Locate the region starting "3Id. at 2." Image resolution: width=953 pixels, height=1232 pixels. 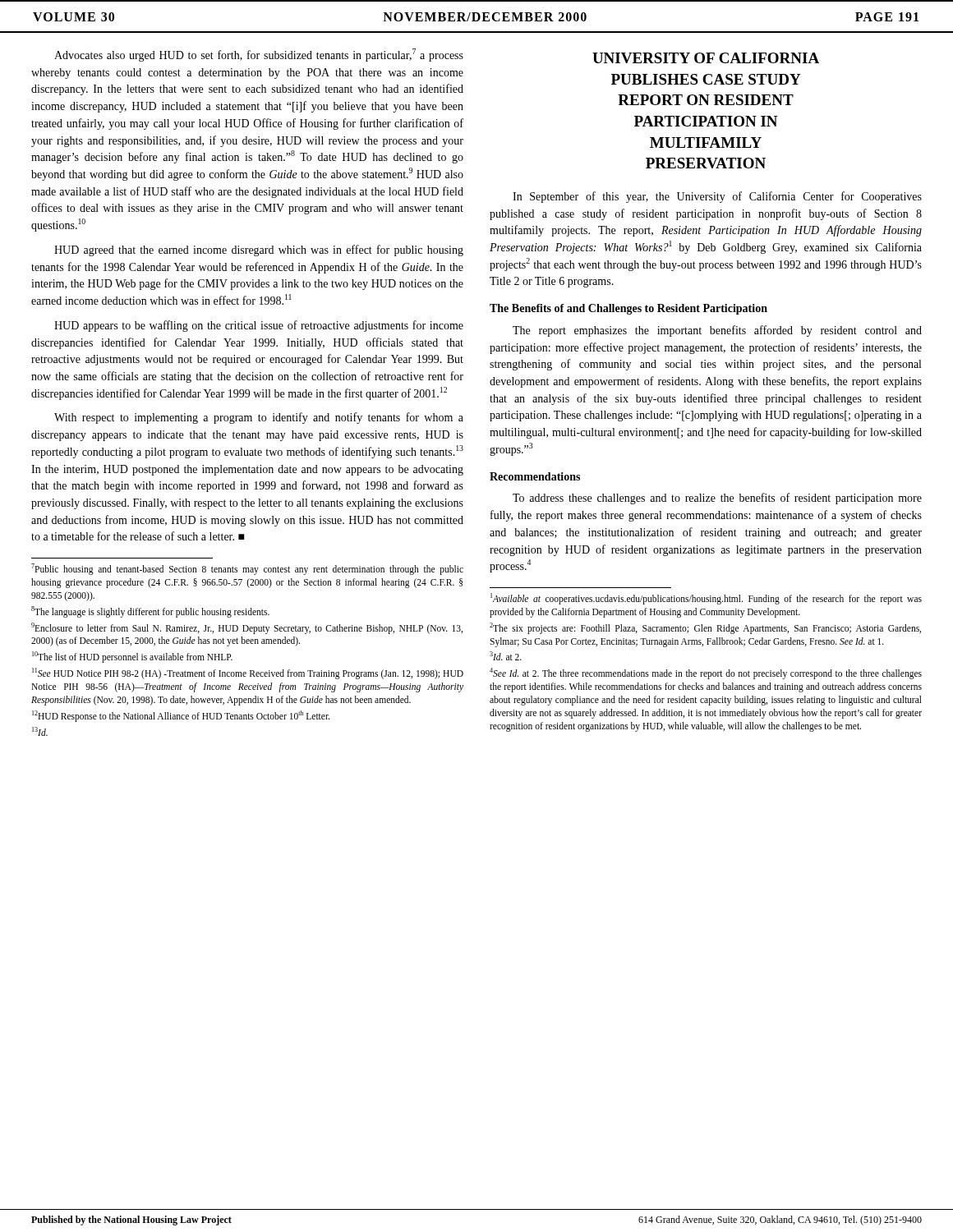pyautogui.click(x=506, y=656)
